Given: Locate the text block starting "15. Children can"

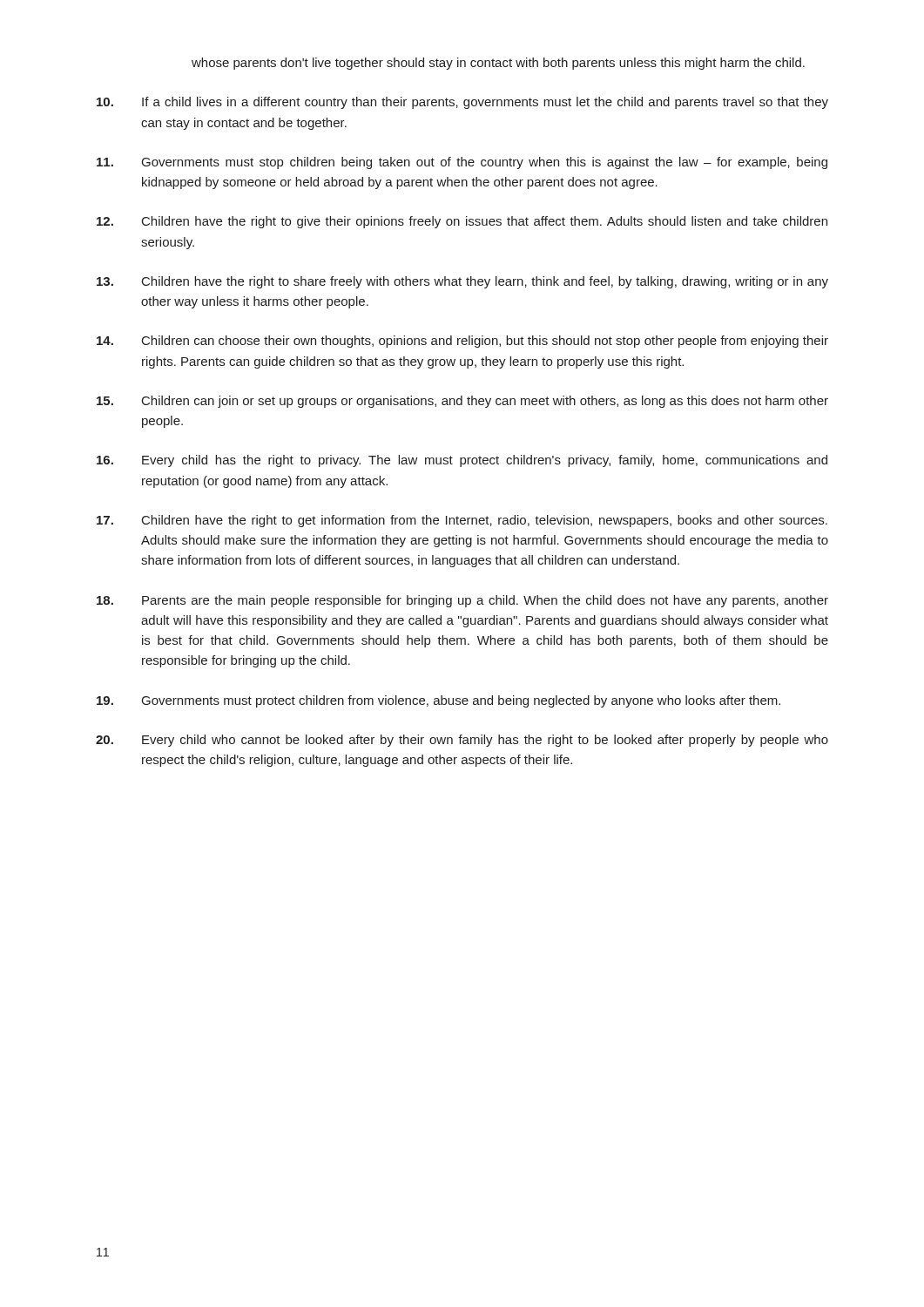Looking at the screenshot, I should coord(462,410).
